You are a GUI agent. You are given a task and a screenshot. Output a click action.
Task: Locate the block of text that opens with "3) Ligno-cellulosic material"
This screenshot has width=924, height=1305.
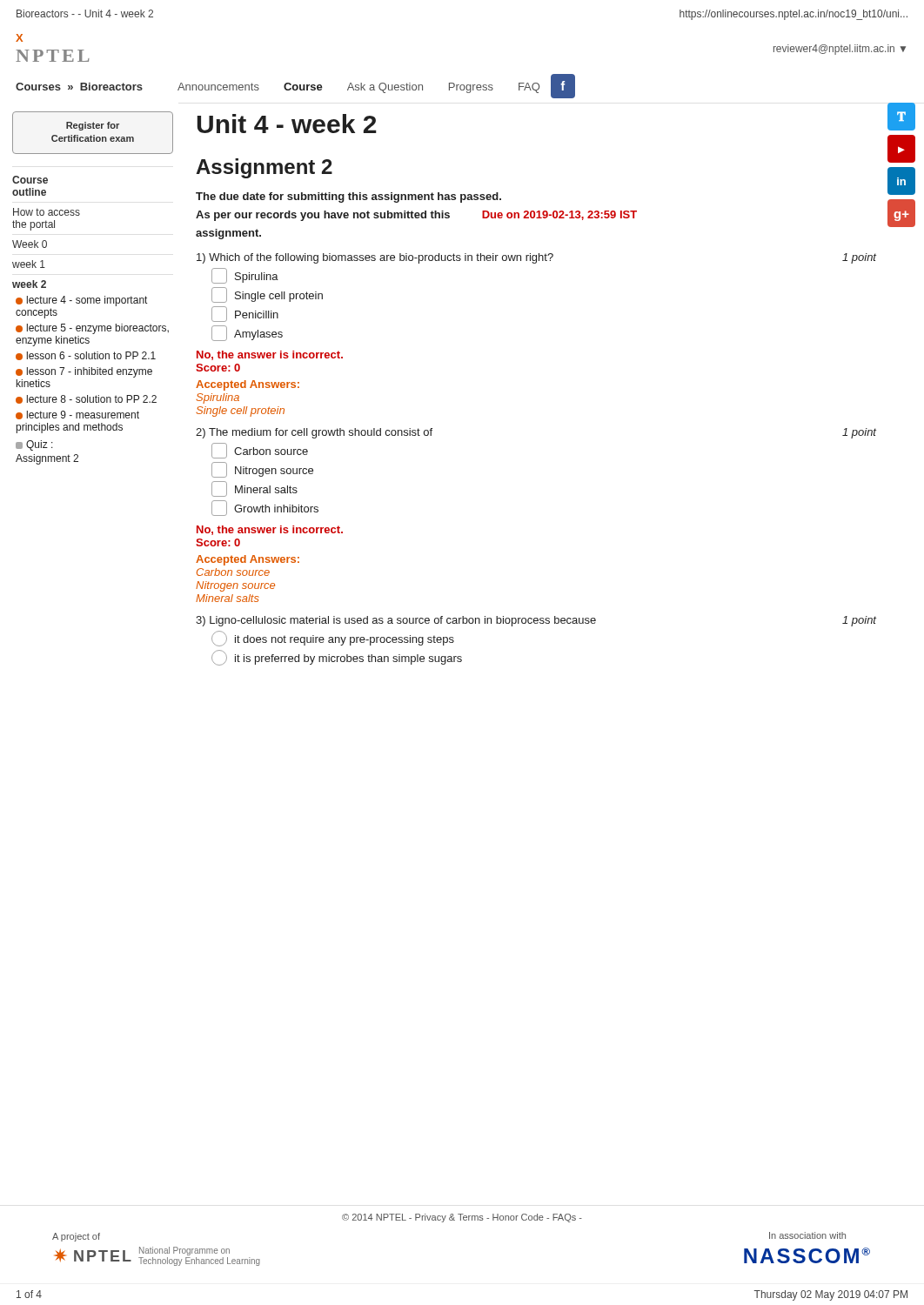[x=536, y=620]
